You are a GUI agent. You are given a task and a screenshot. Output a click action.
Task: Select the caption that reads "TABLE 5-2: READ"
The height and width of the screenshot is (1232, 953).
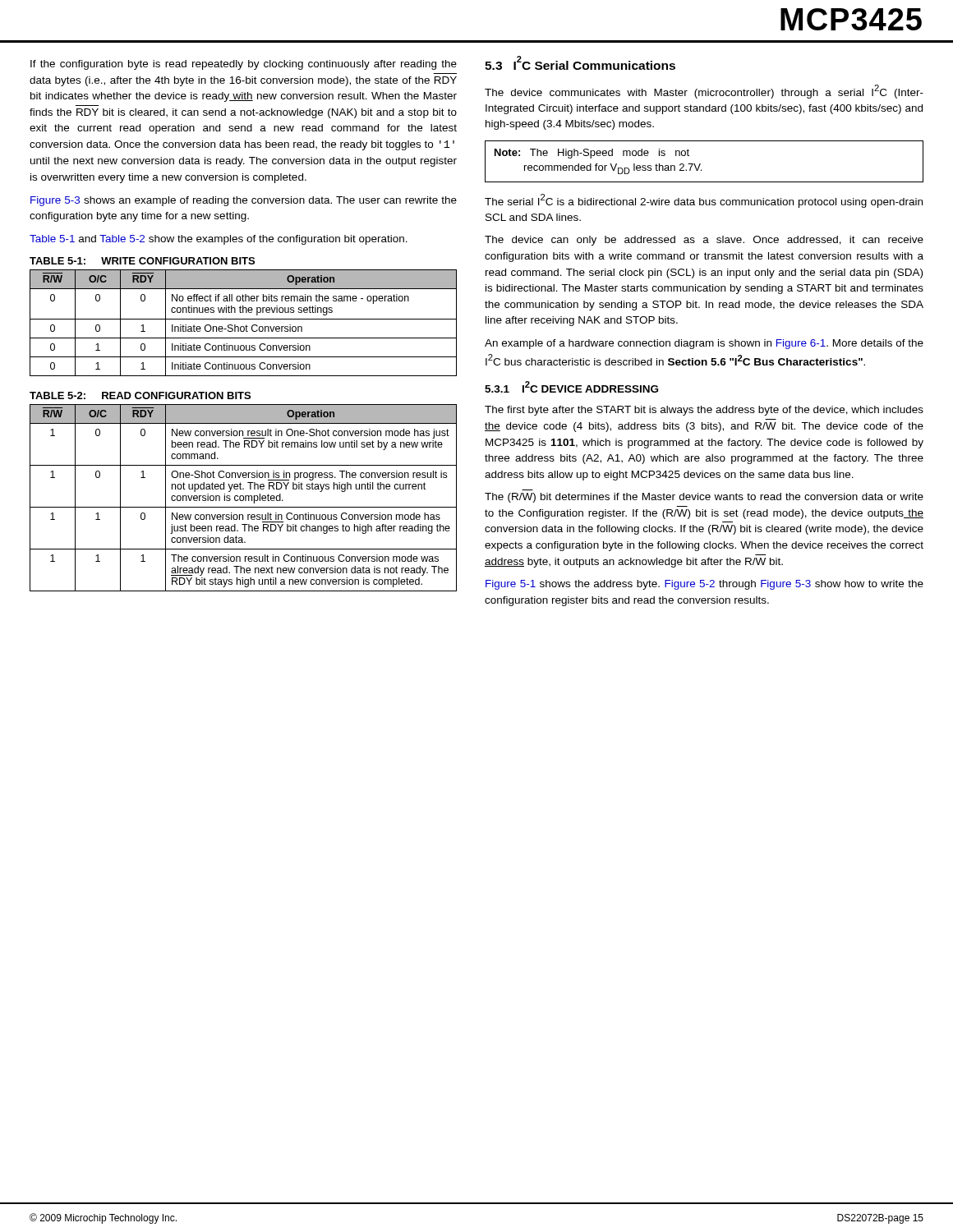coord(140,396)
